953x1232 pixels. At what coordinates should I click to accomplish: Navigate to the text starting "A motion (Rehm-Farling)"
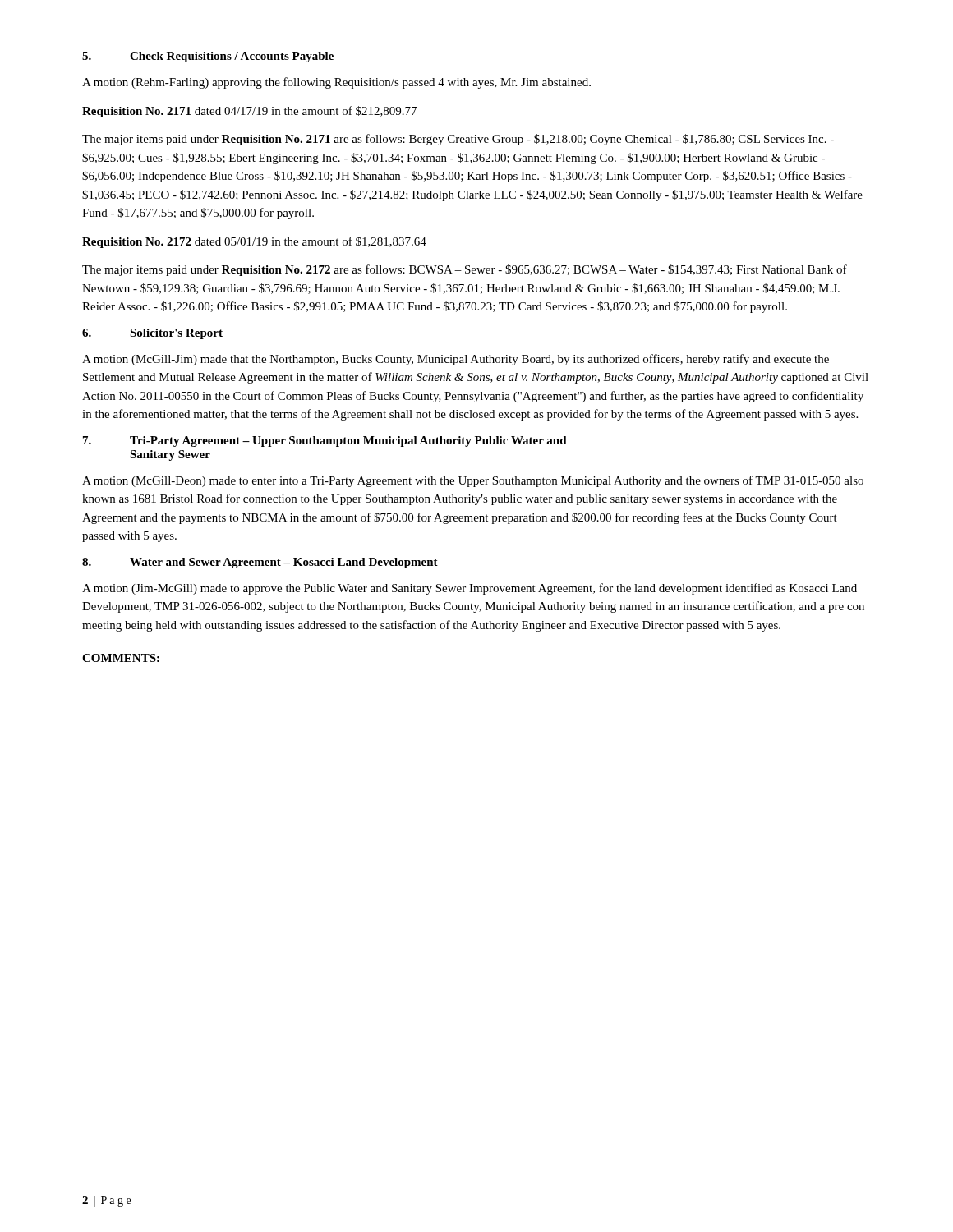click(x=476, y=82)
